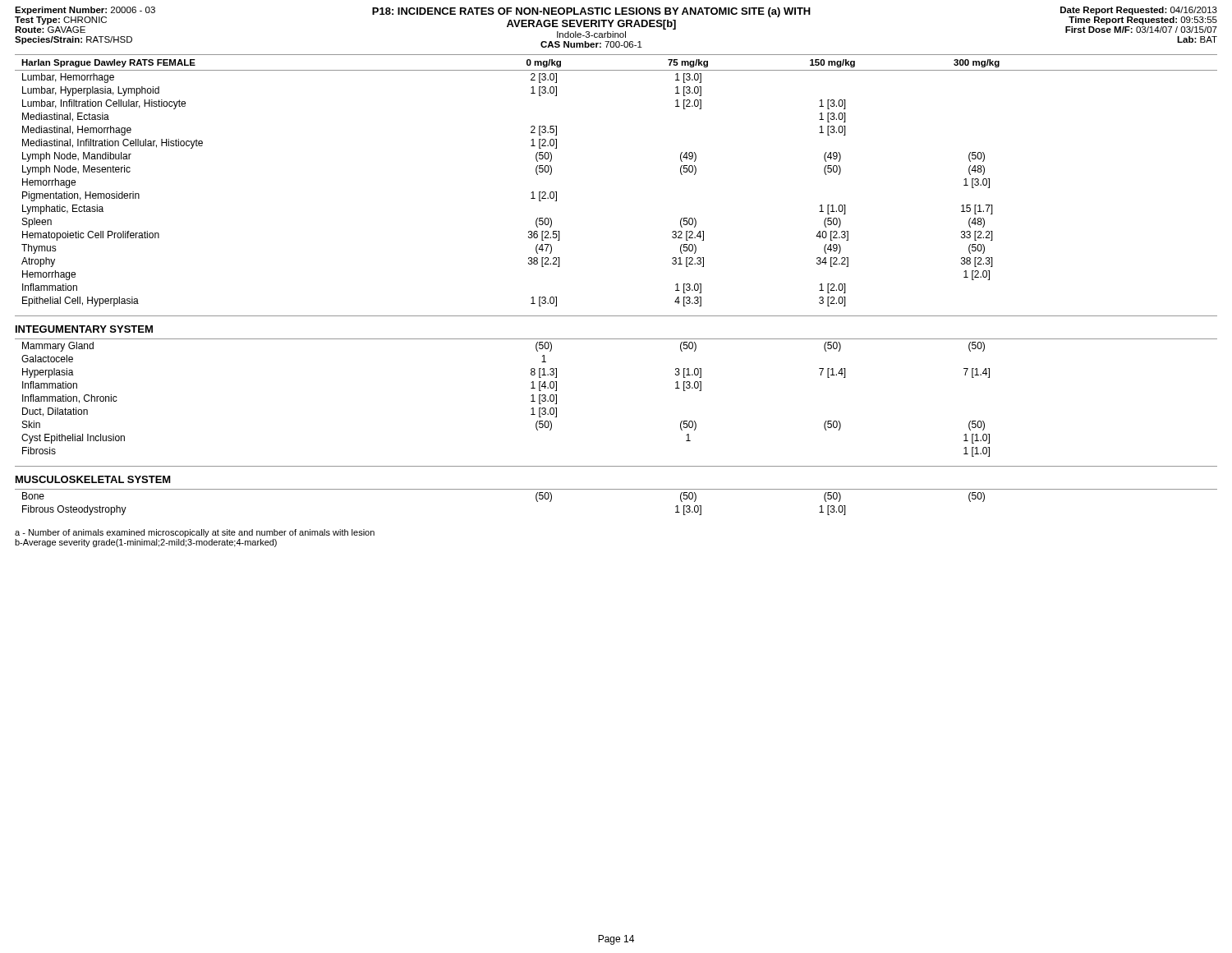Select the block starting "b-Average severity grade(1-minimal;2-mild;3-moderate;4-marked)"

coord(146,542)
